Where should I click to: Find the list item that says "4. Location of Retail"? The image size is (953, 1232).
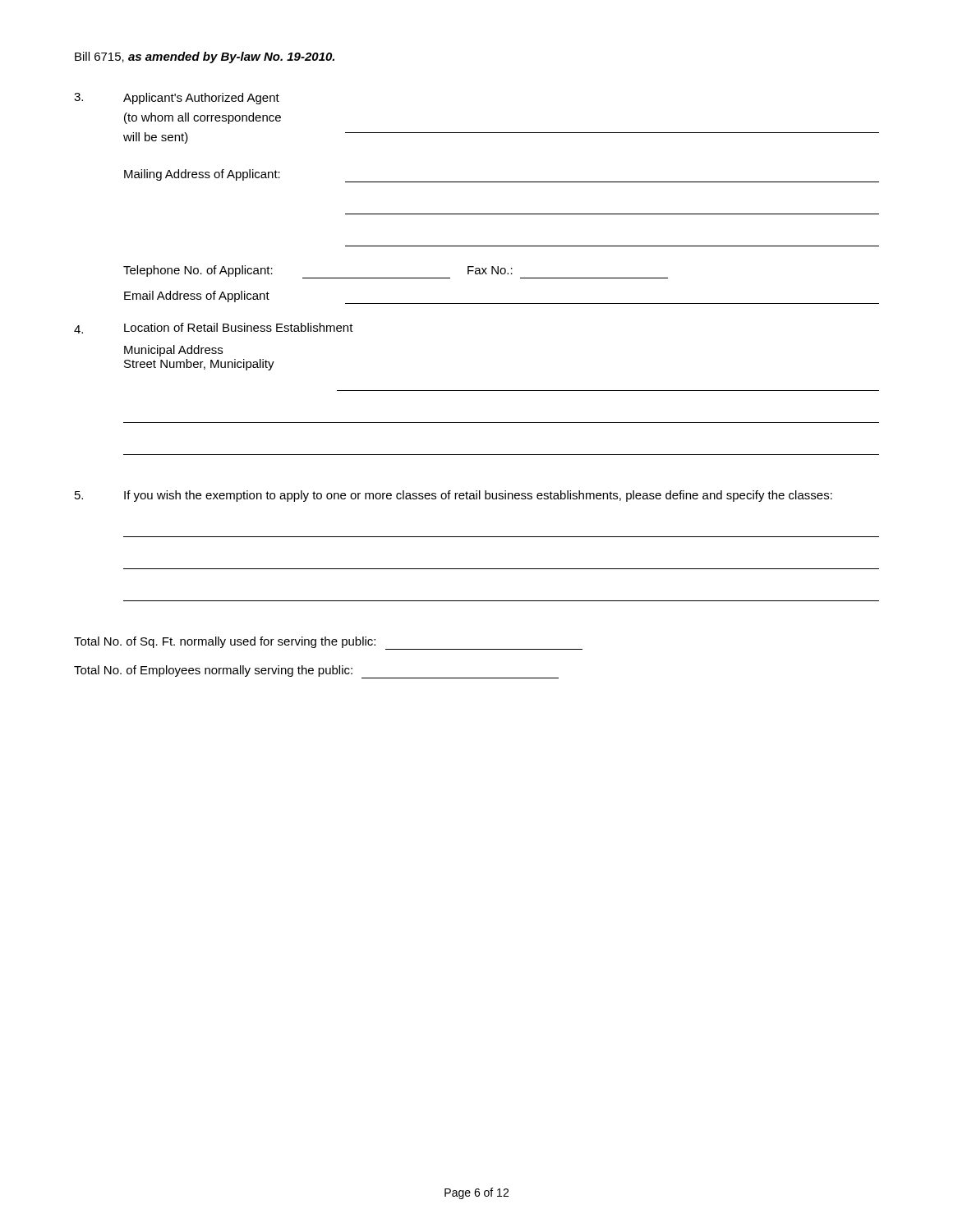[x=476, y=395]
